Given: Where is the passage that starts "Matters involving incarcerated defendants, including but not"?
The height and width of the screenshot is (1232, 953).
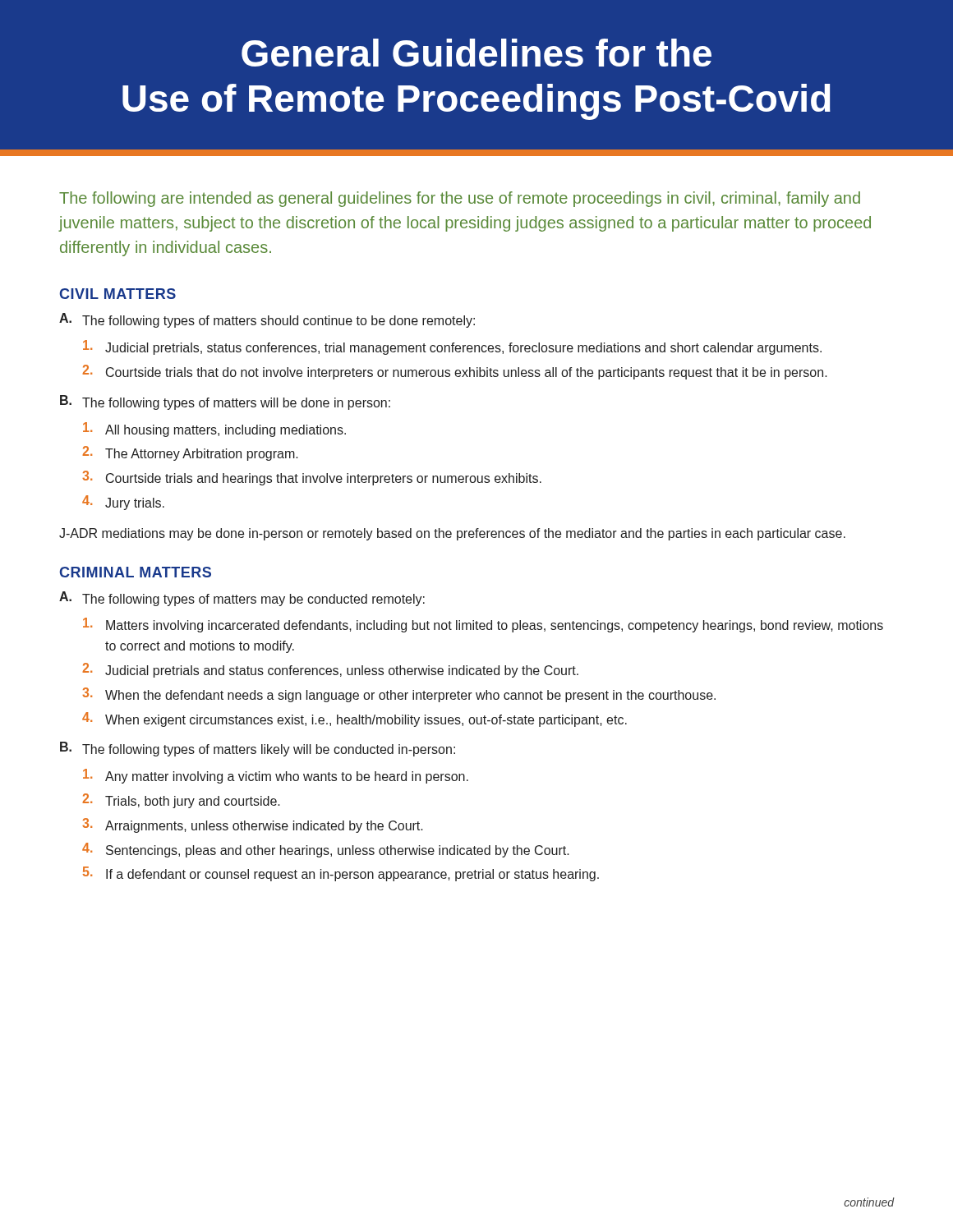Looking at the screenshot, I should tap(488, 637).
